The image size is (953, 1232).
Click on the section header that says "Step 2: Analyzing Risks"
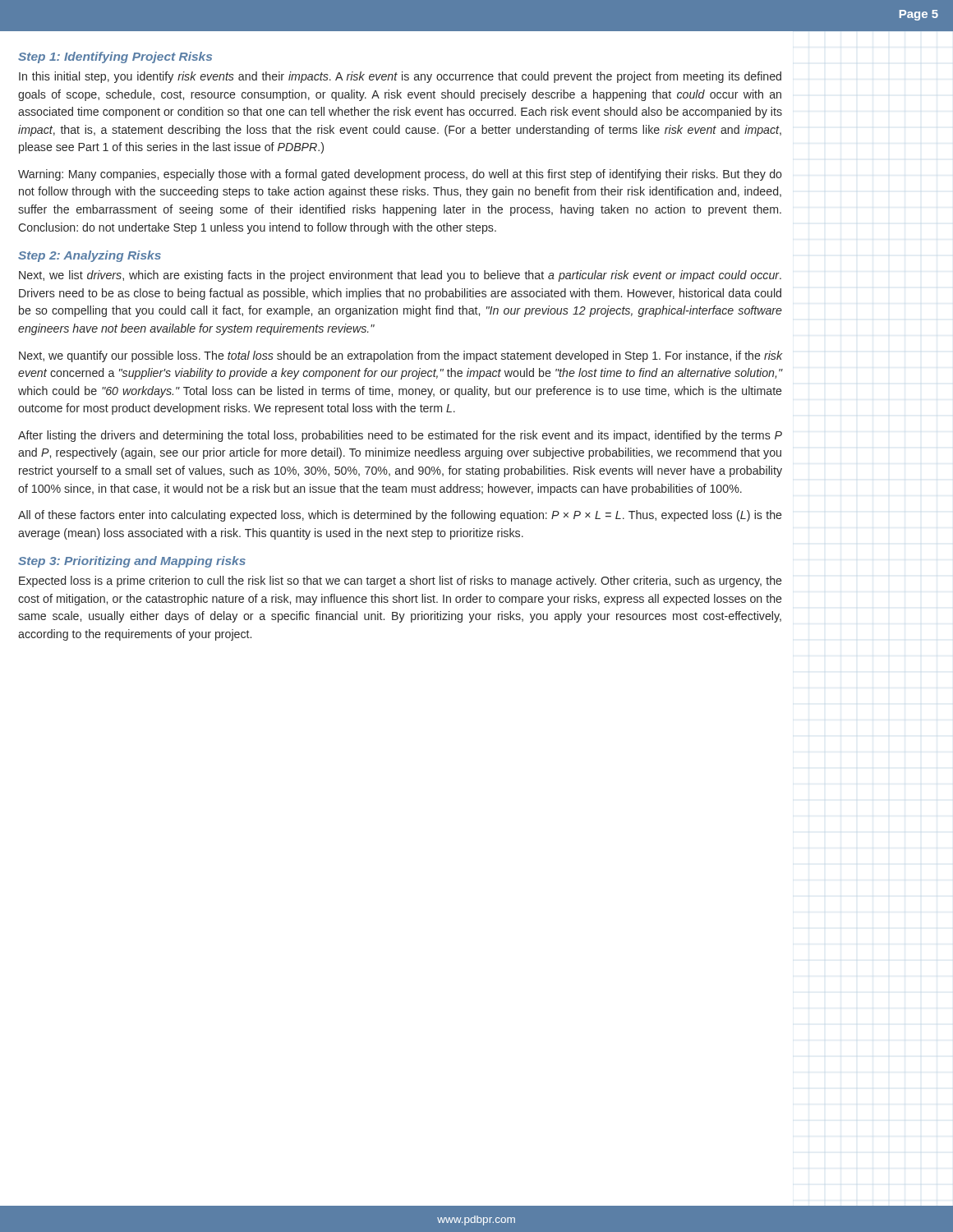[x=90, y=255]
